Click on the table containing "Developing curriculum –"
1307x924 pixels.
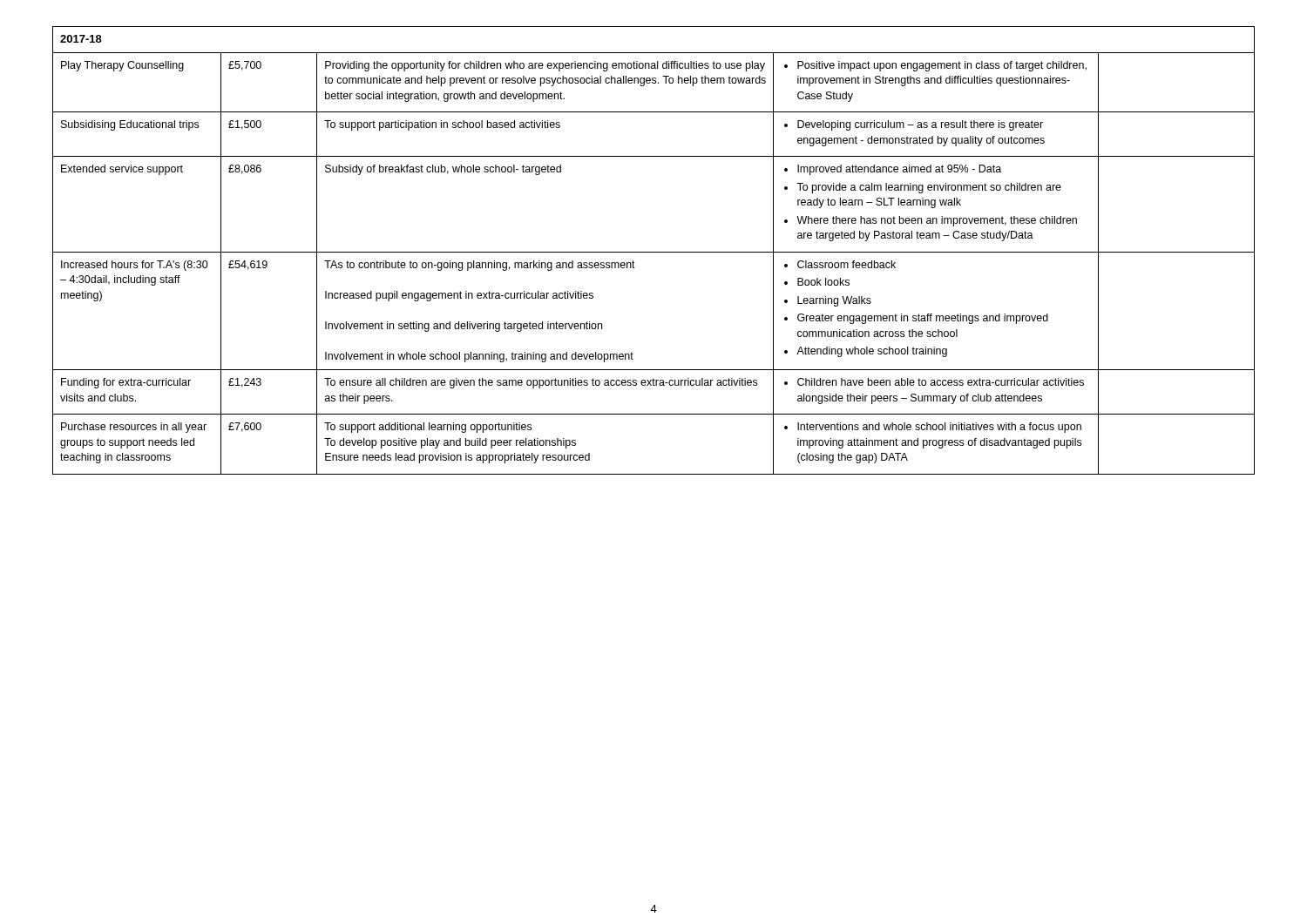click(654, 250)
